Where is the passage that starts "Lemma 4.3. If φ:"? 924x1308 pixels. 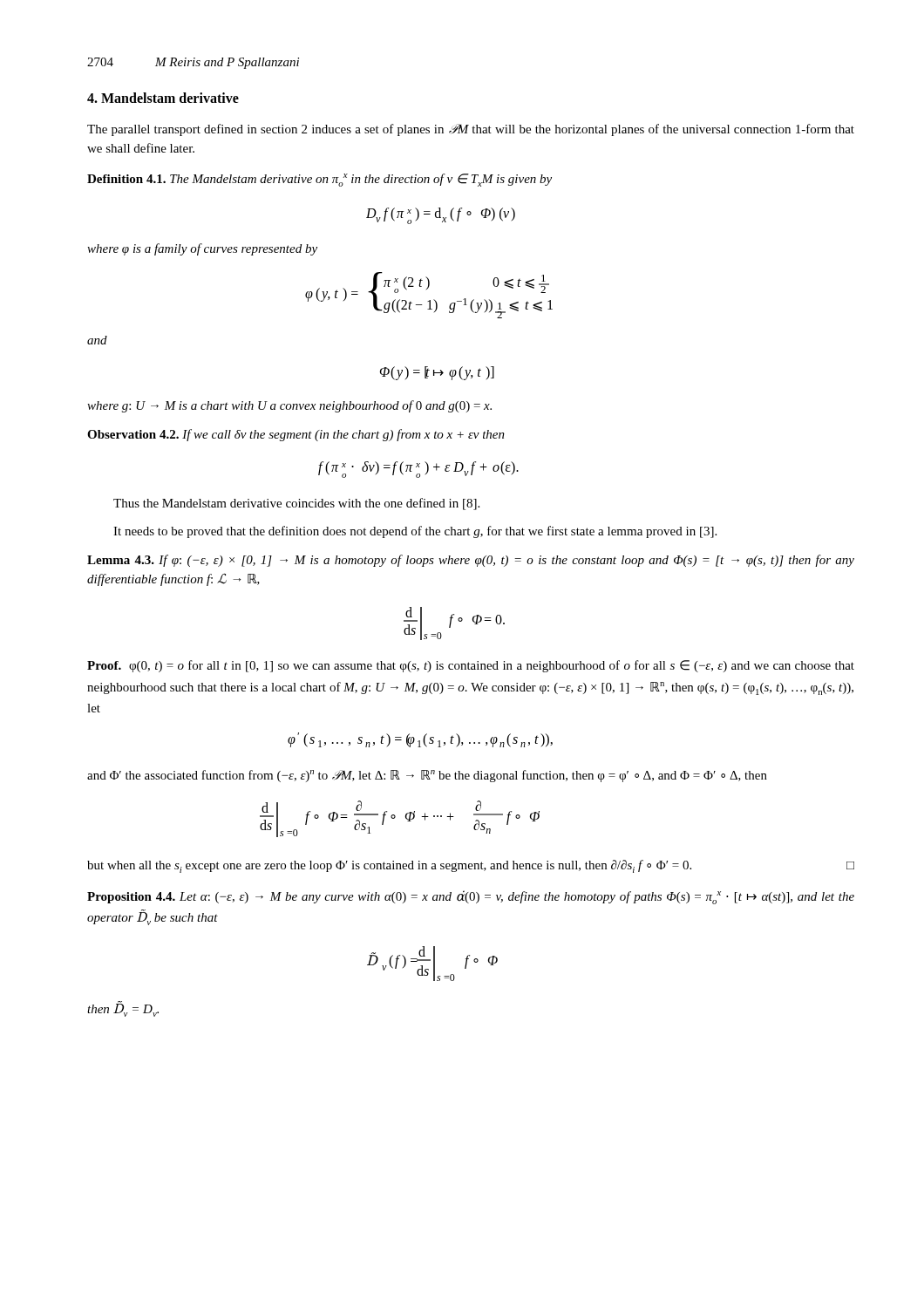(x=471, y=570)
